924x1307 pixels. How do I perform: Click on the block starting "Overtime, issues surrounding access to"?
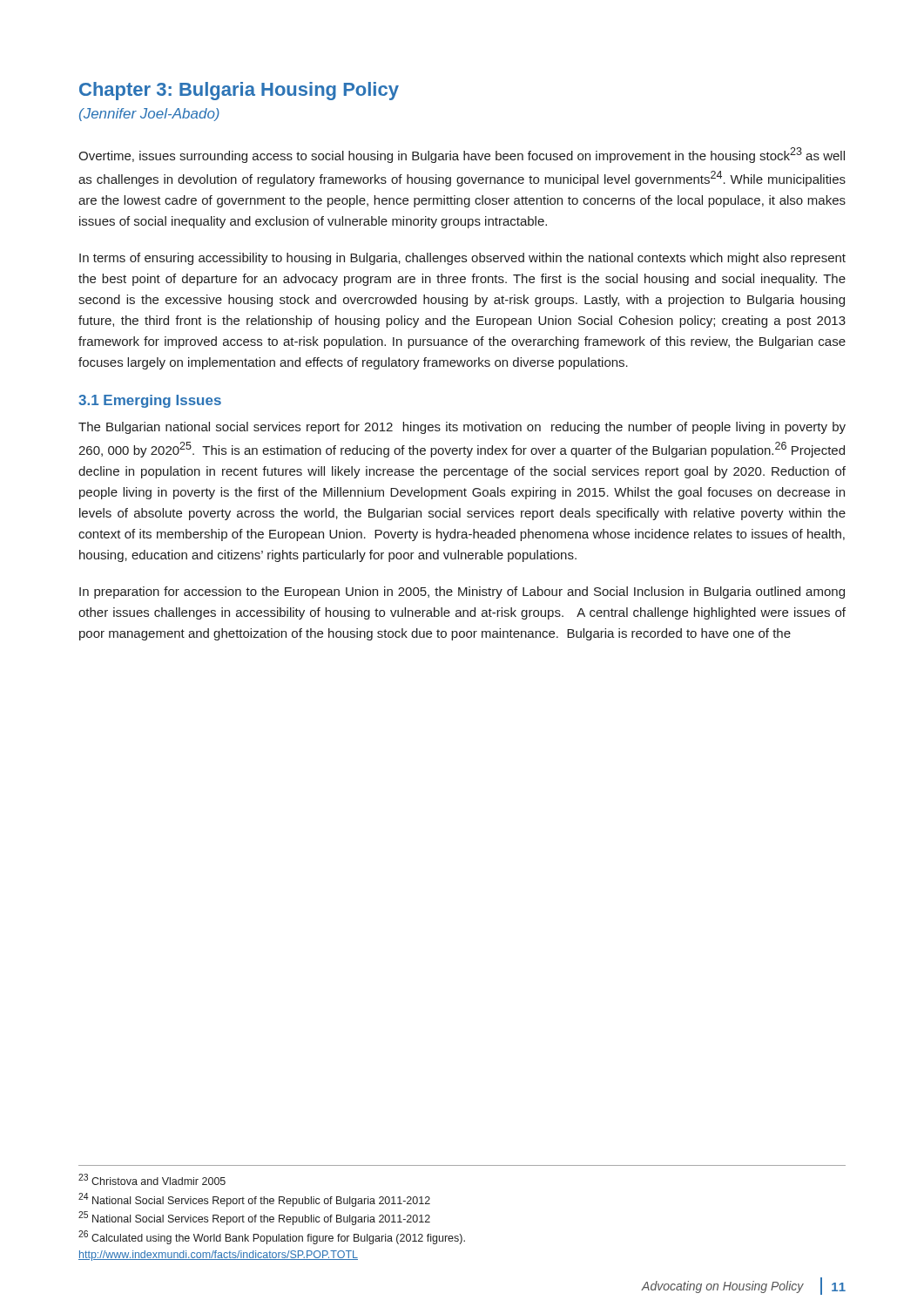pyautogui.click(x=462, y=187)
